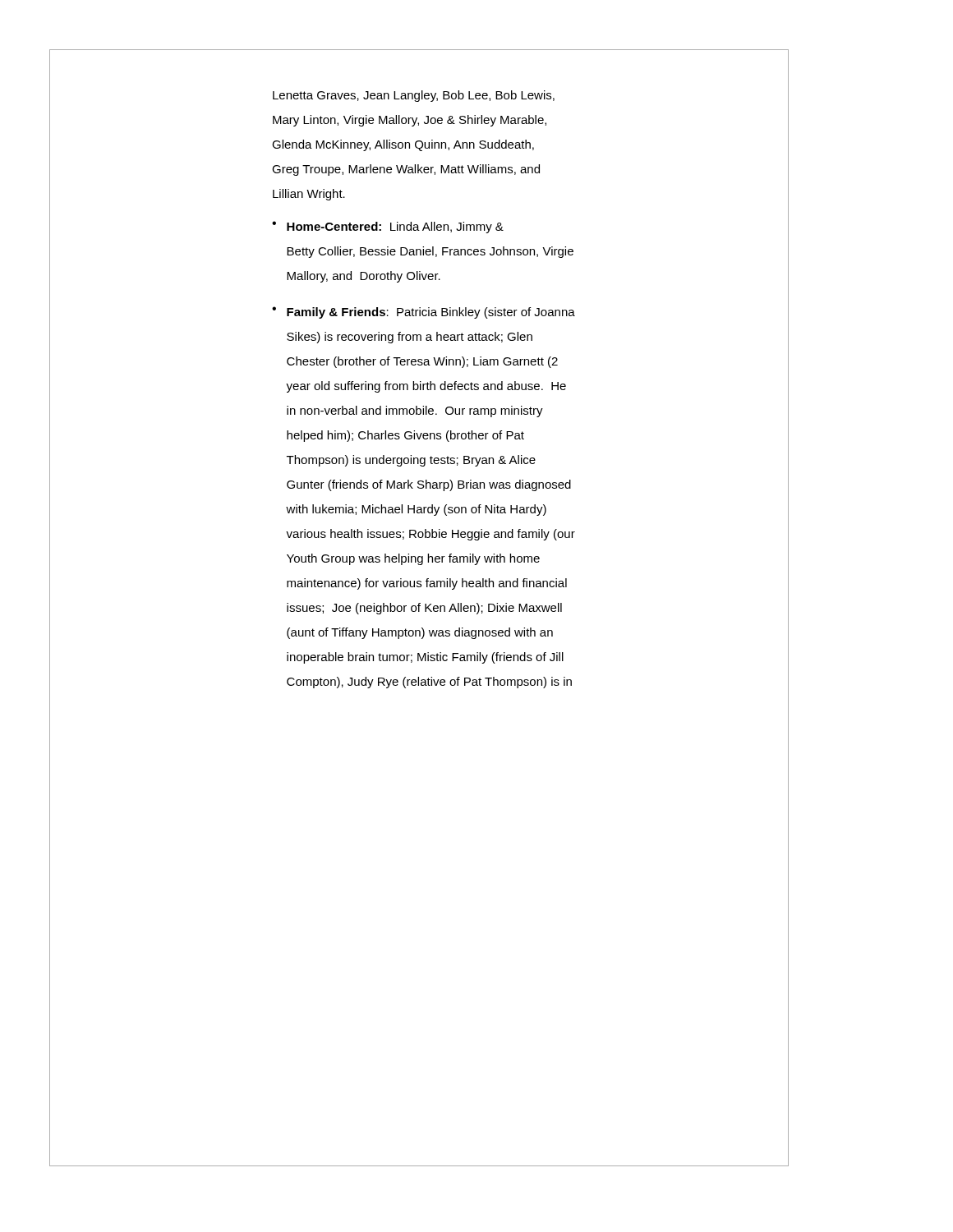Point to the text block starting "• Family & Friends: Patricia Binkley"

[509, 497]
